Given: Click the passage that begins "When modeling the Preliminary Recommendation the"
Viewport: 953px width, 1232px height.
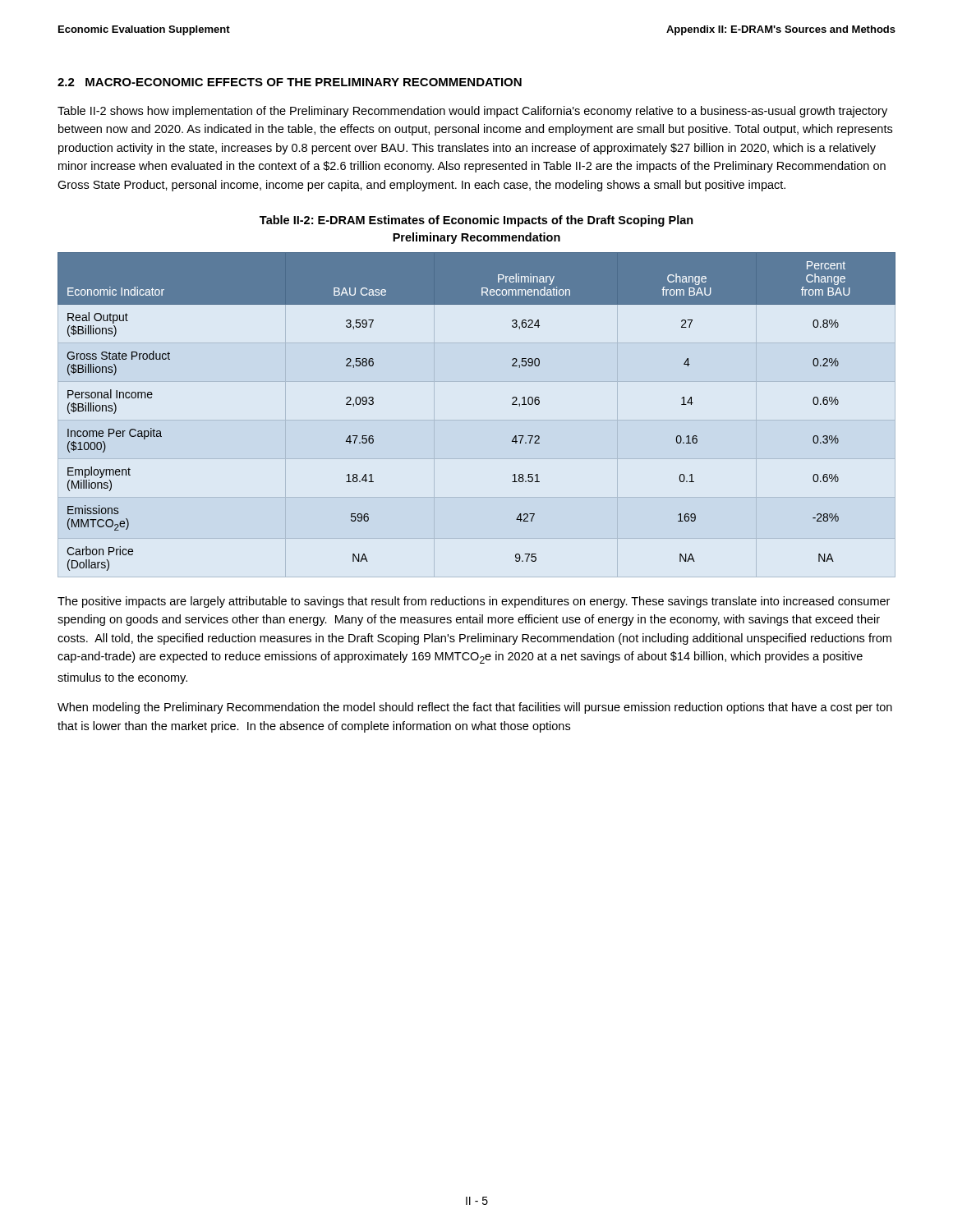Looking at the screenshot, I should [475, 717].
